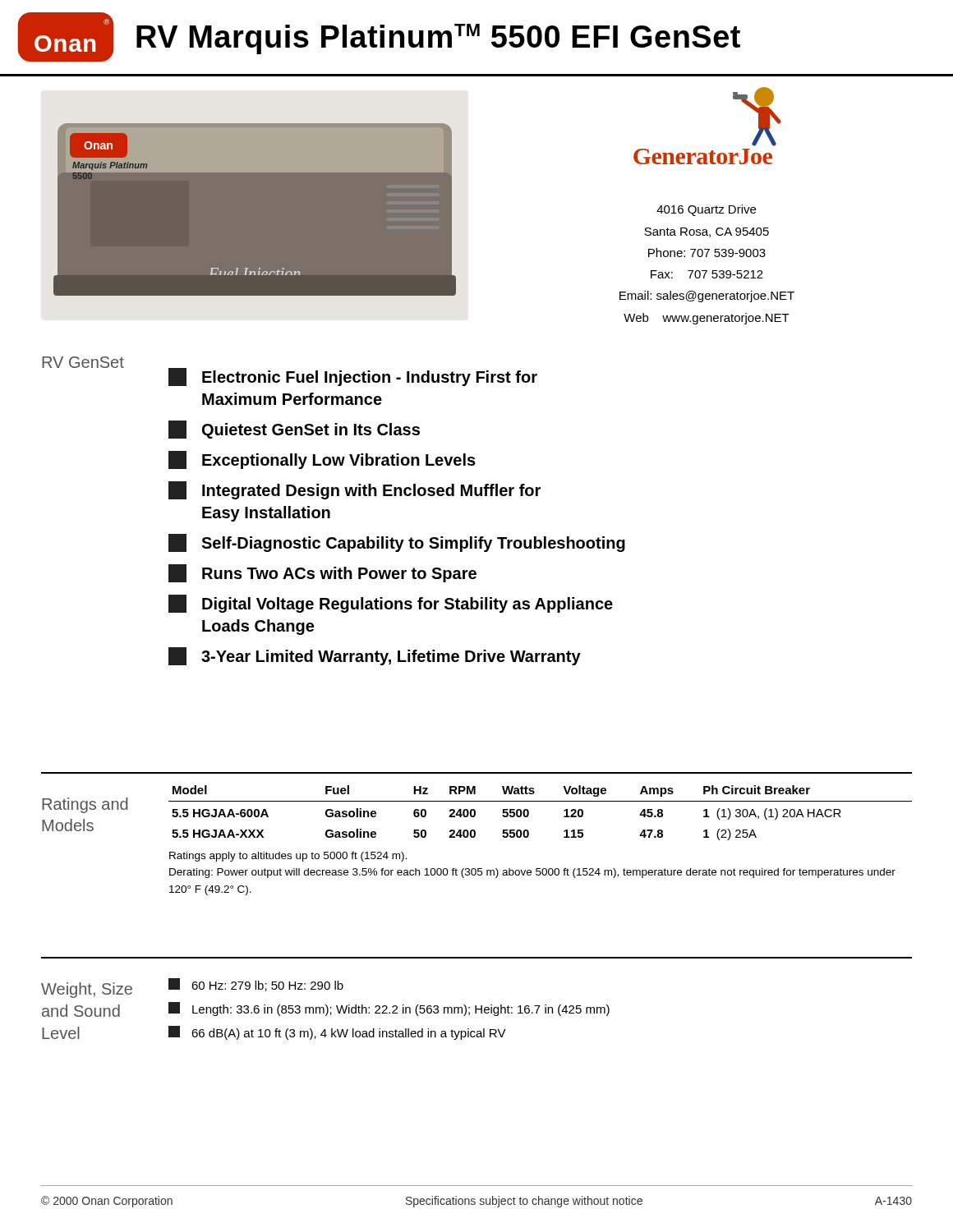Click on the passage starting "RV GenSet"
953x1232 pixels.
click(x=82, y=362)
